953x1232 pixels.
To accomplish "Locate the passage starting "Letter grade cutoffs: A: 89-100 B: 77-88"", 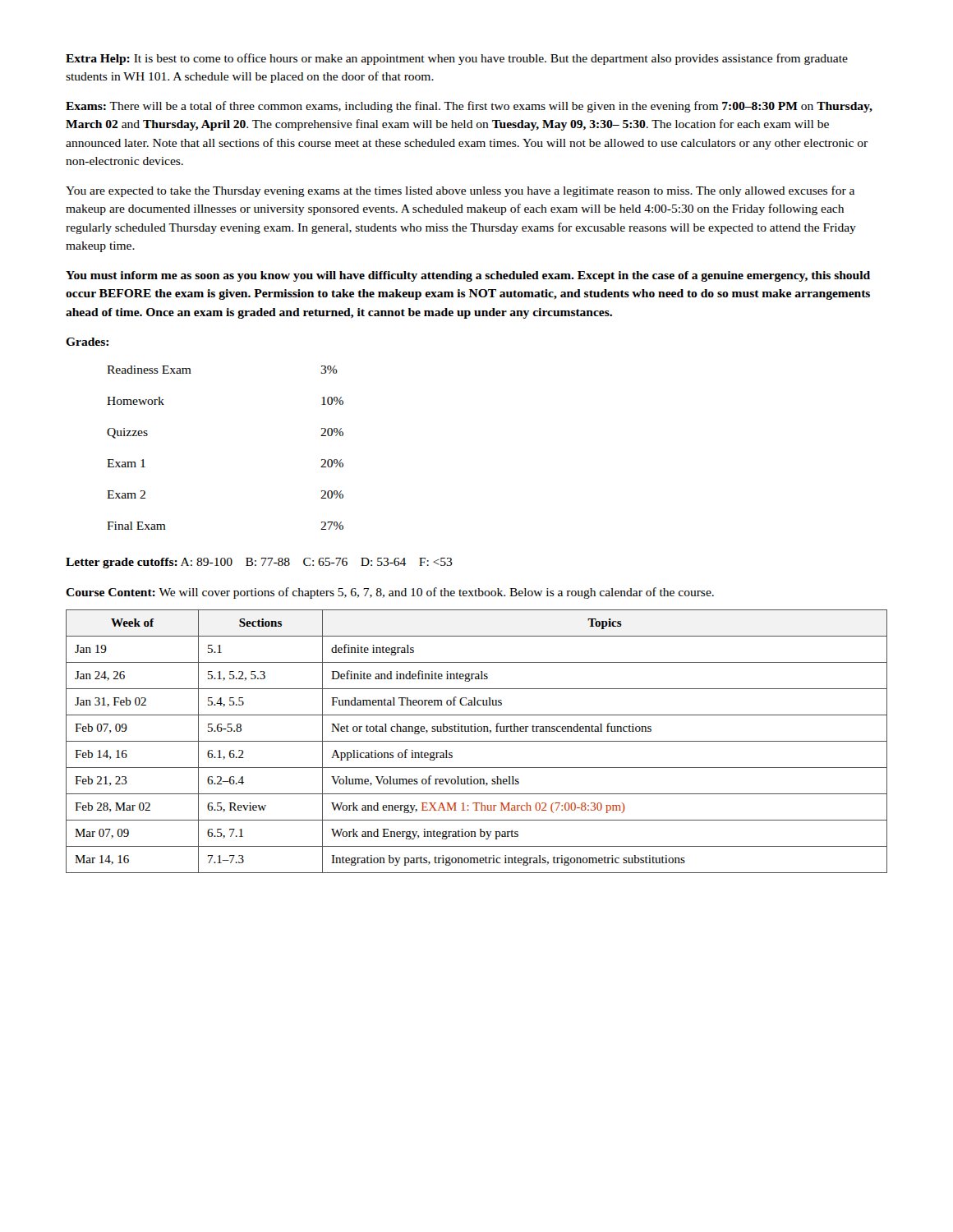I will (259, 561).
